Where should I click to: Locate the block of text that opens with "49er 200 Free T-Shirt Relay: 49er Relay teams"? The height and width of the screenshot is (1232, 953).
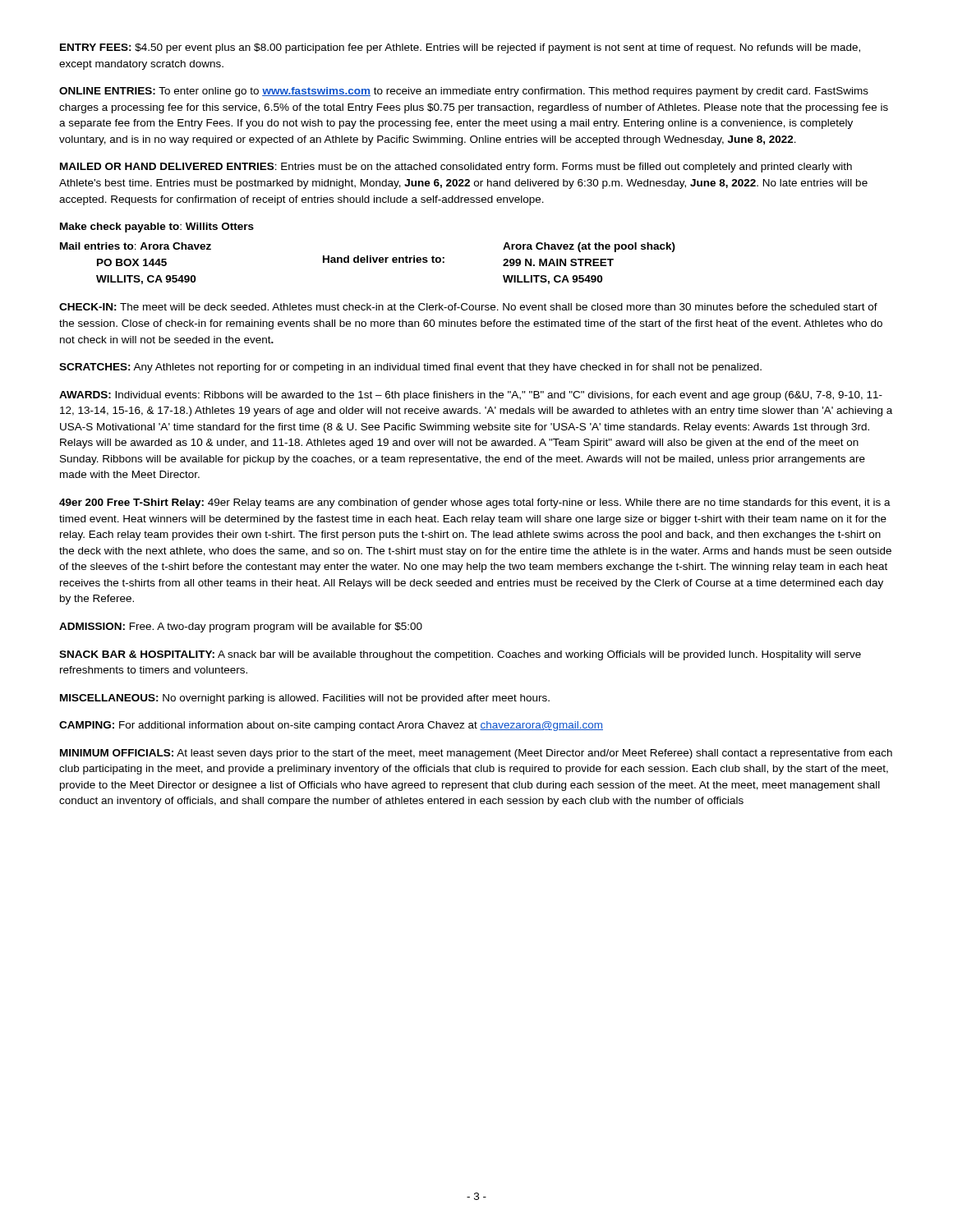coord(475,550)
